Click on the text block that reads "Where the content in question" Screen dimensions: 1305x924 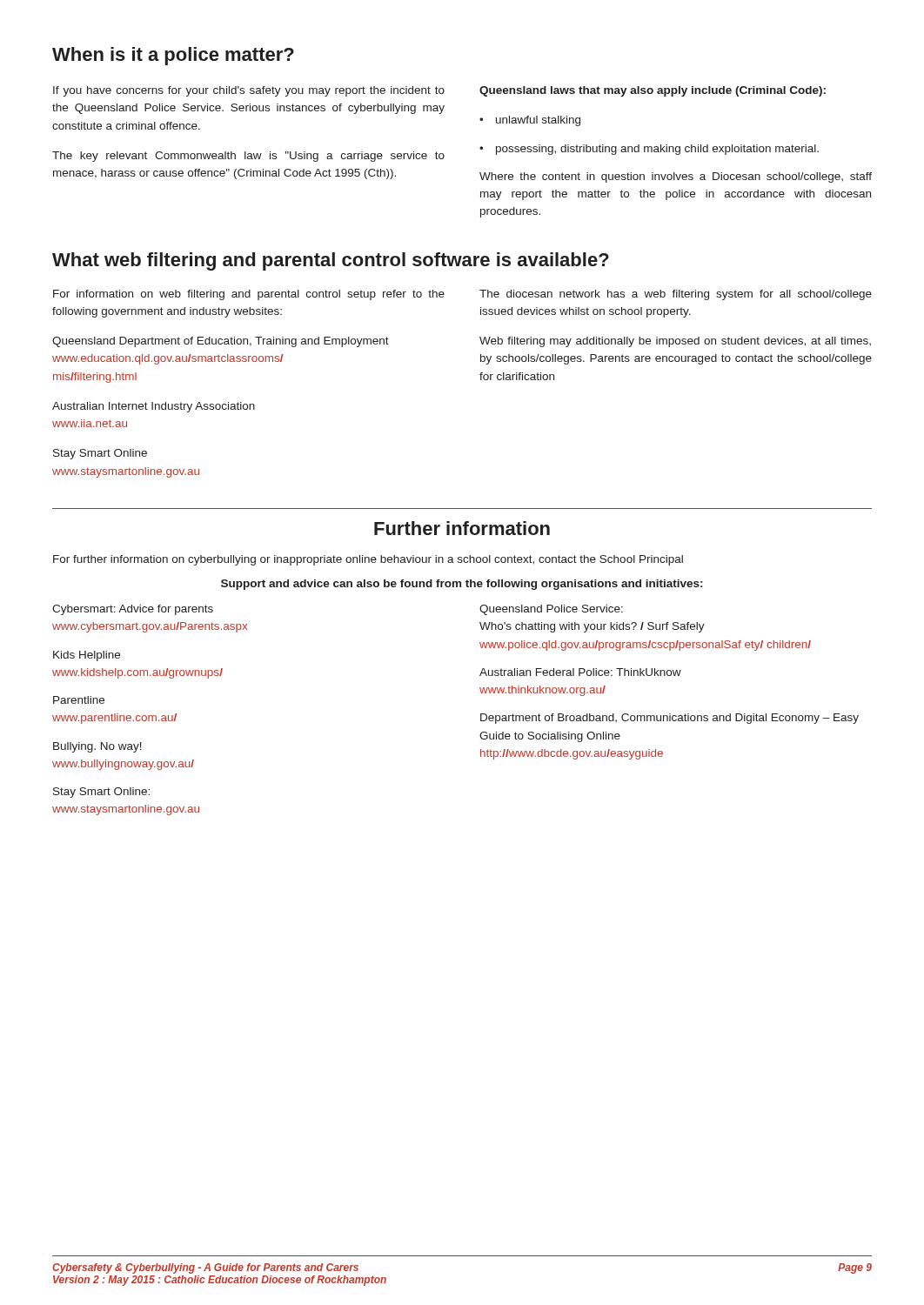click(676, 194)
